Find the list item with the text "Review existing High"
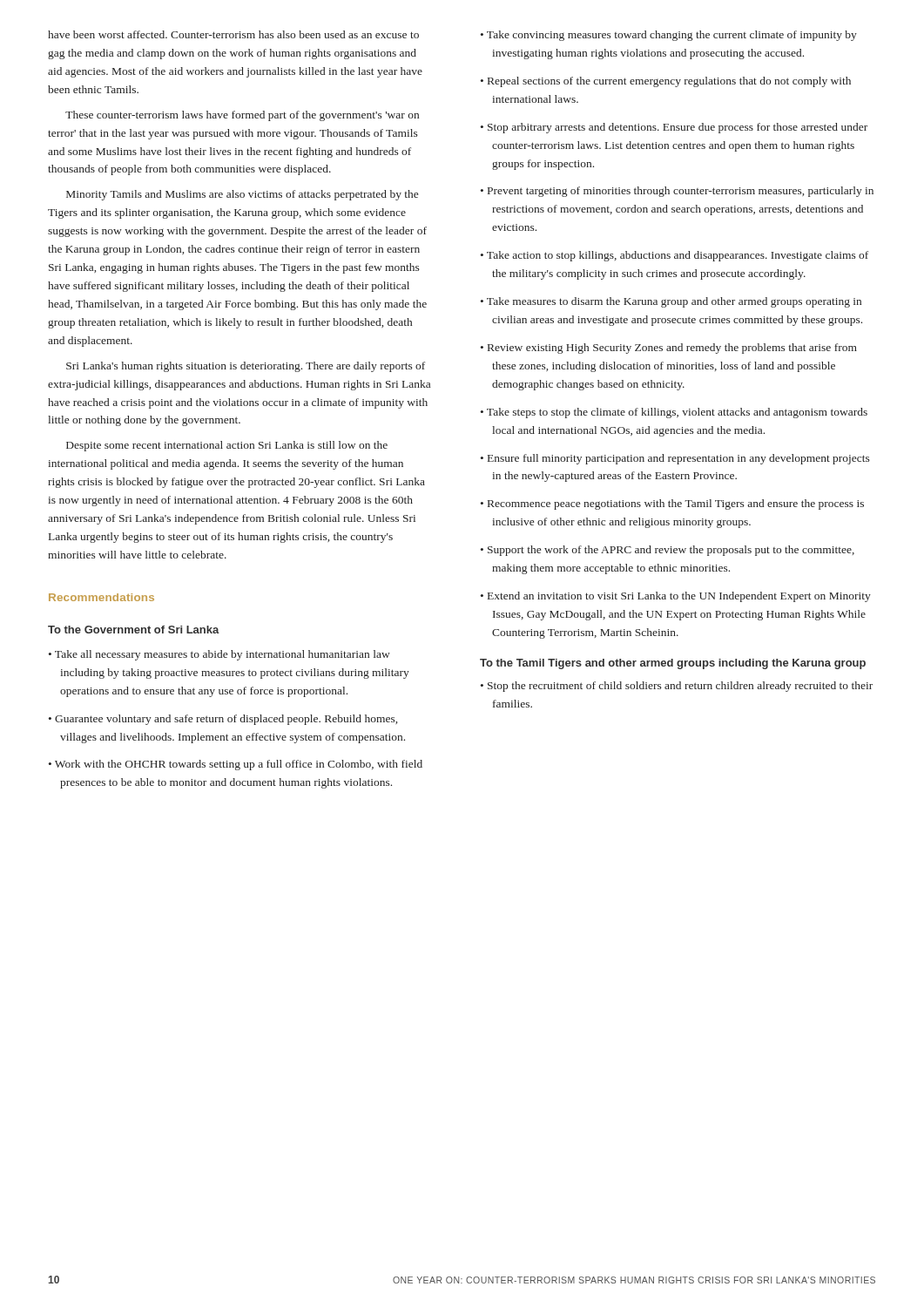The height and width of the screenshot is (1307, 924). (678, 366)
